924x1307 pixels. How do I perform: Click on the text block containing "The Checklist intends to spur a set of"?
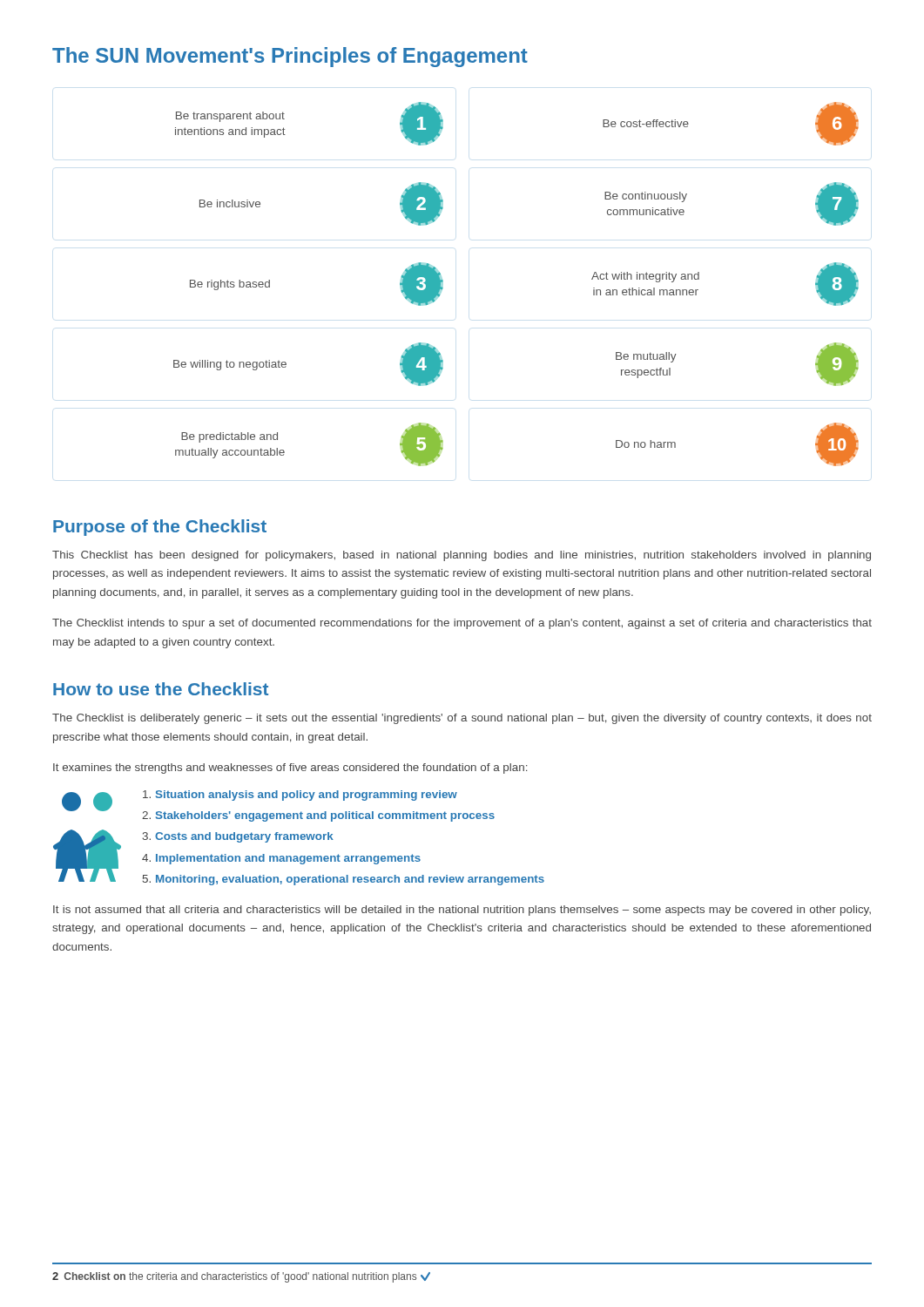tap(462, 632)
